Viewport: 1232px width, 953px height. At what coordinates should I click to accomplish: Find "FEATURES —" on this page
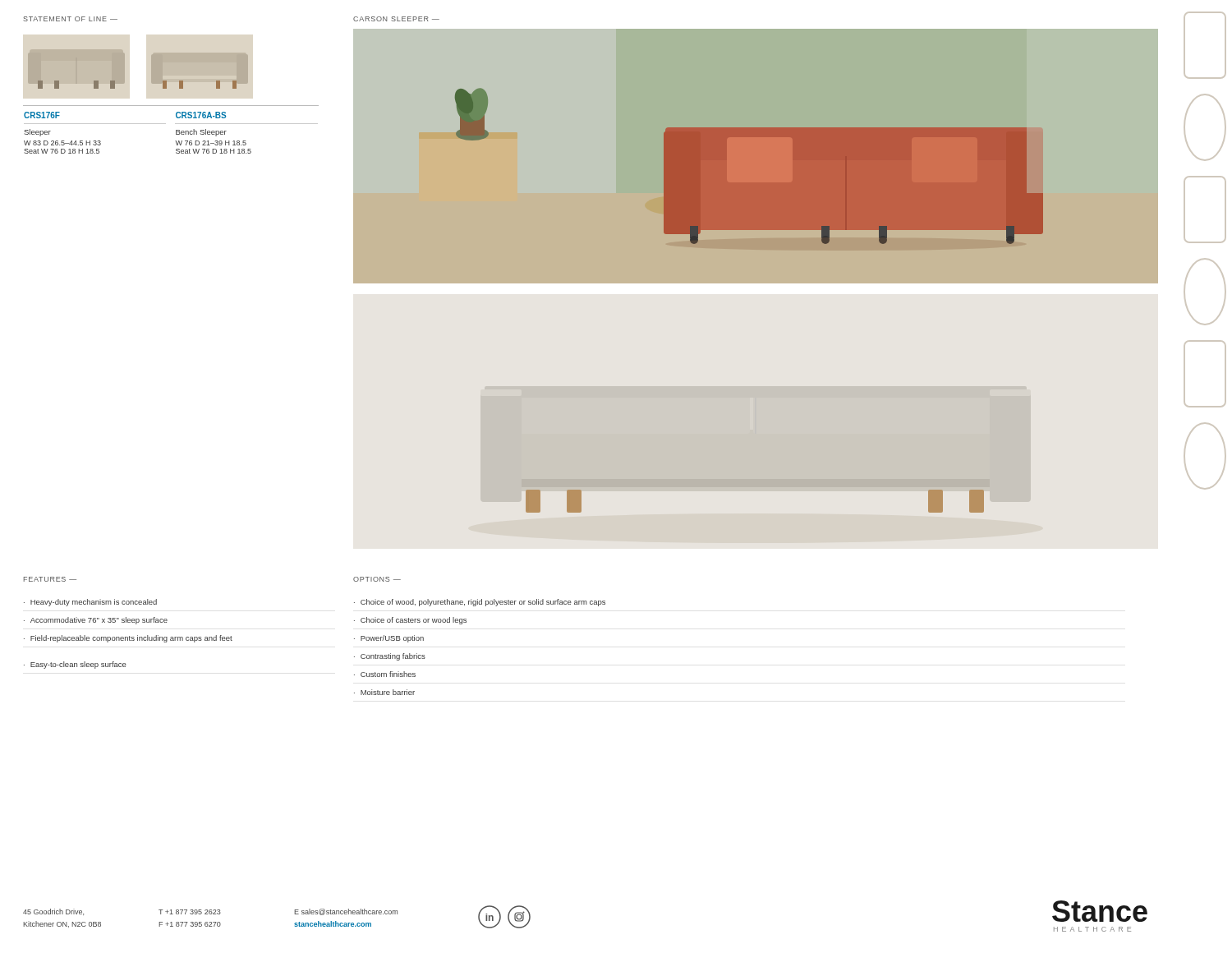coord(50,579)
